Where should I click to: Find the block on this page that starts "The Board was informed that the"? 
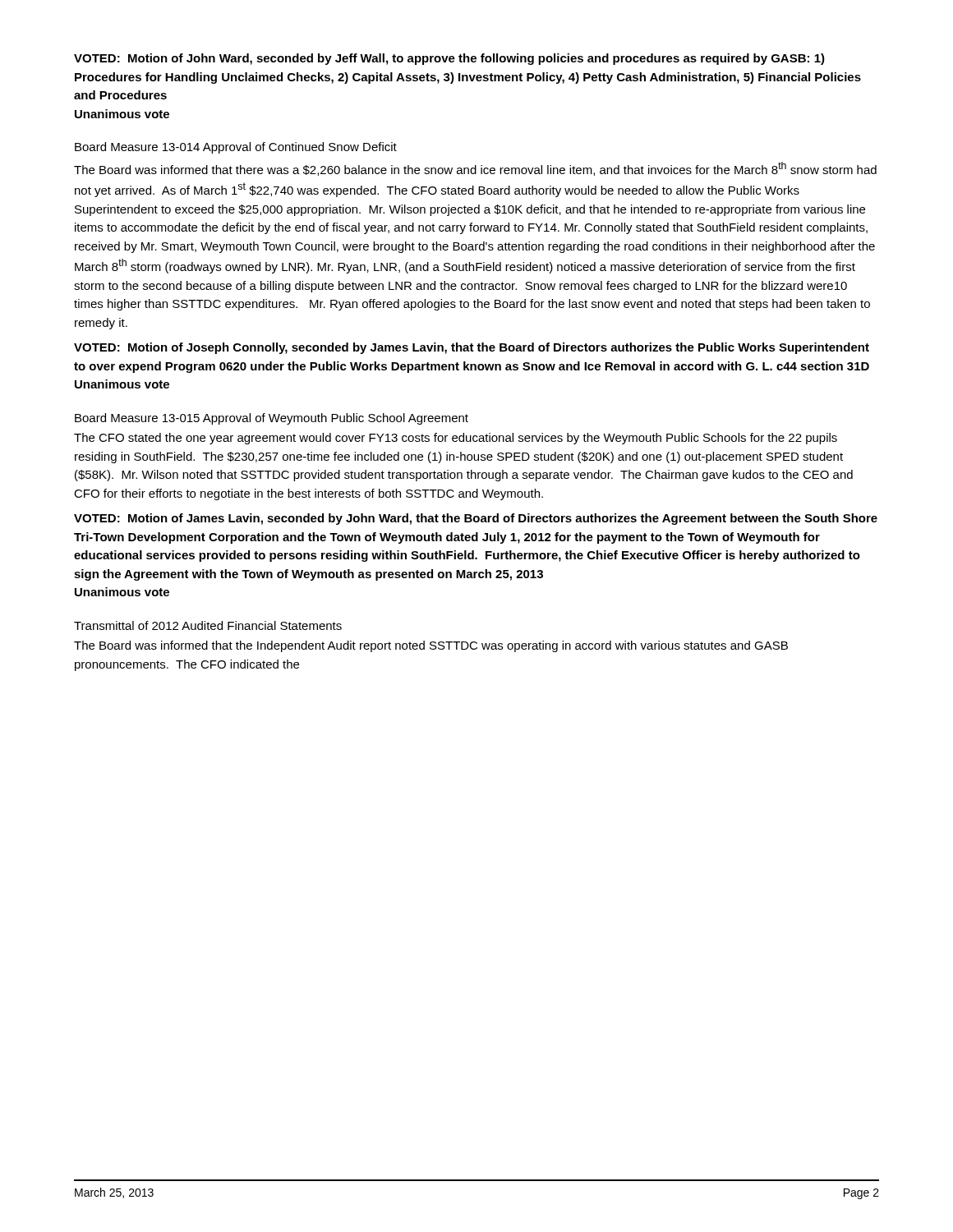(476, 655)
